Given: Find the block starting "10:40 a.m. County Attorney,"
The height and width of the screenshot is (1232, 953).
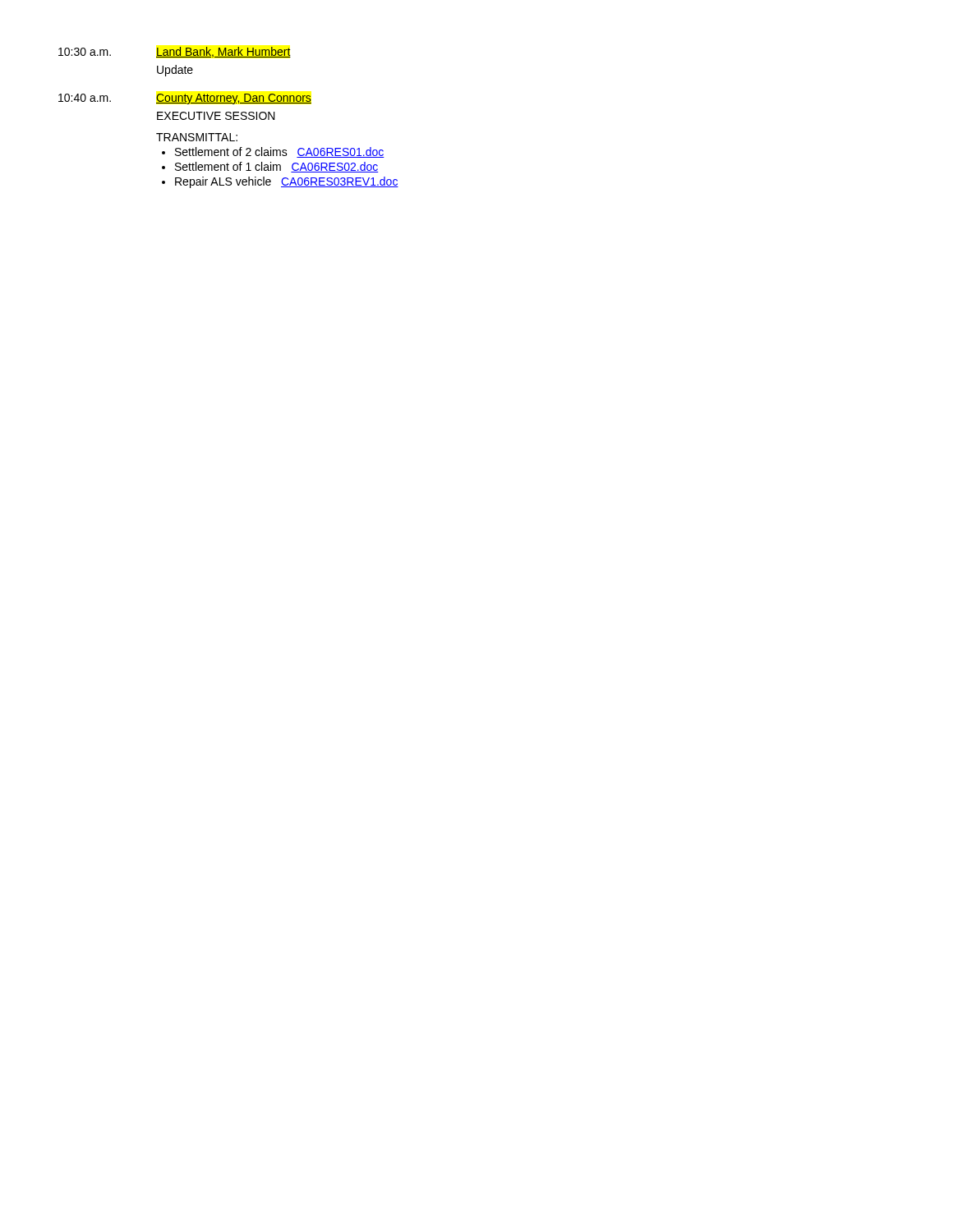Looking at the screenshot, I should [184, 98].
